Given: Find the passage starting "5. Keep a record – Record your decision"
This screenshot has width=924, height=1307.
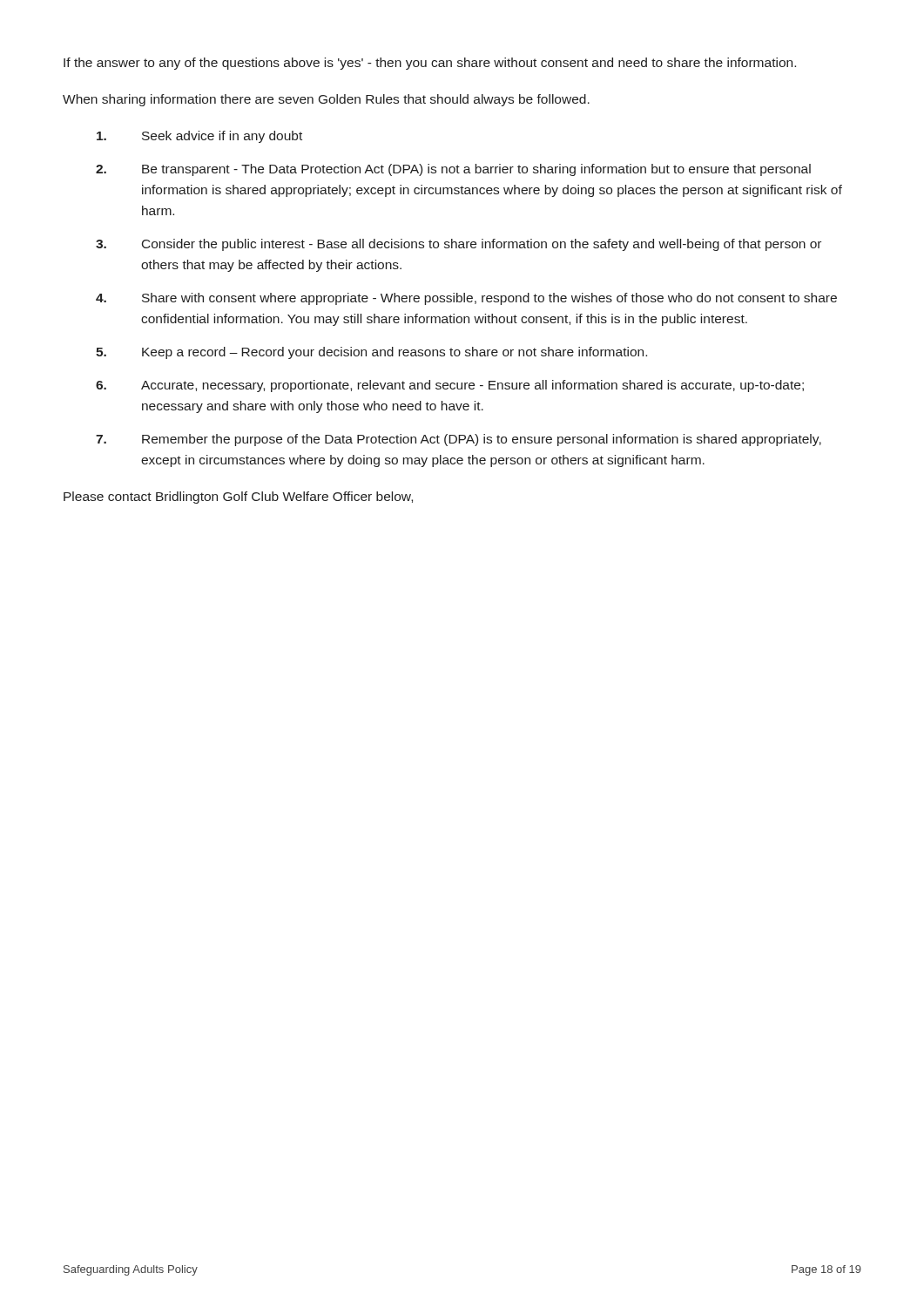Looking at the screenshot, I should pyautogui.click(x=462, y=352).
